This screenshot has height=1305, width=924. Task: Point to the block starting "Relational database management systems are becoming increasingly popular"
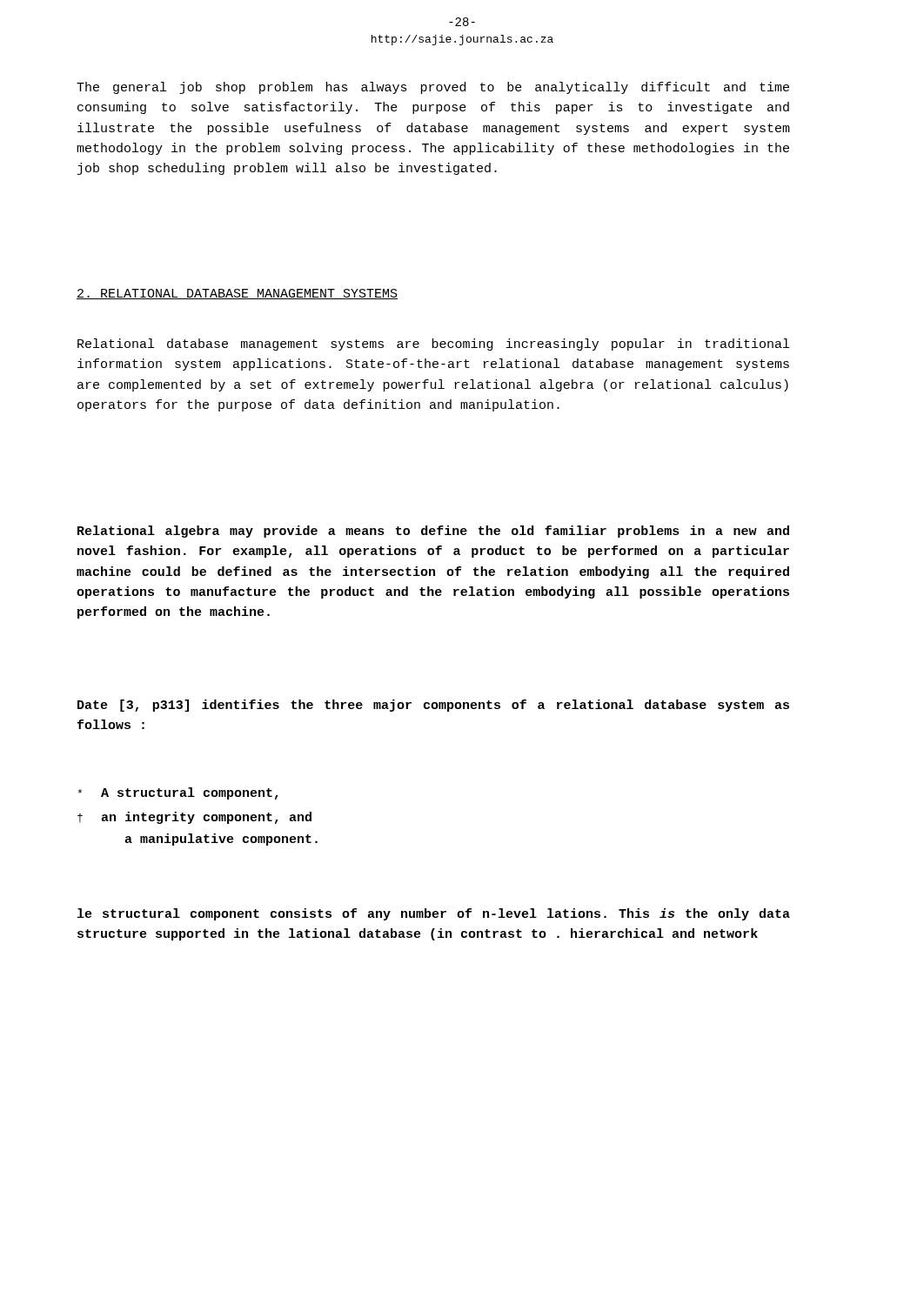click(x=433, y=375)
